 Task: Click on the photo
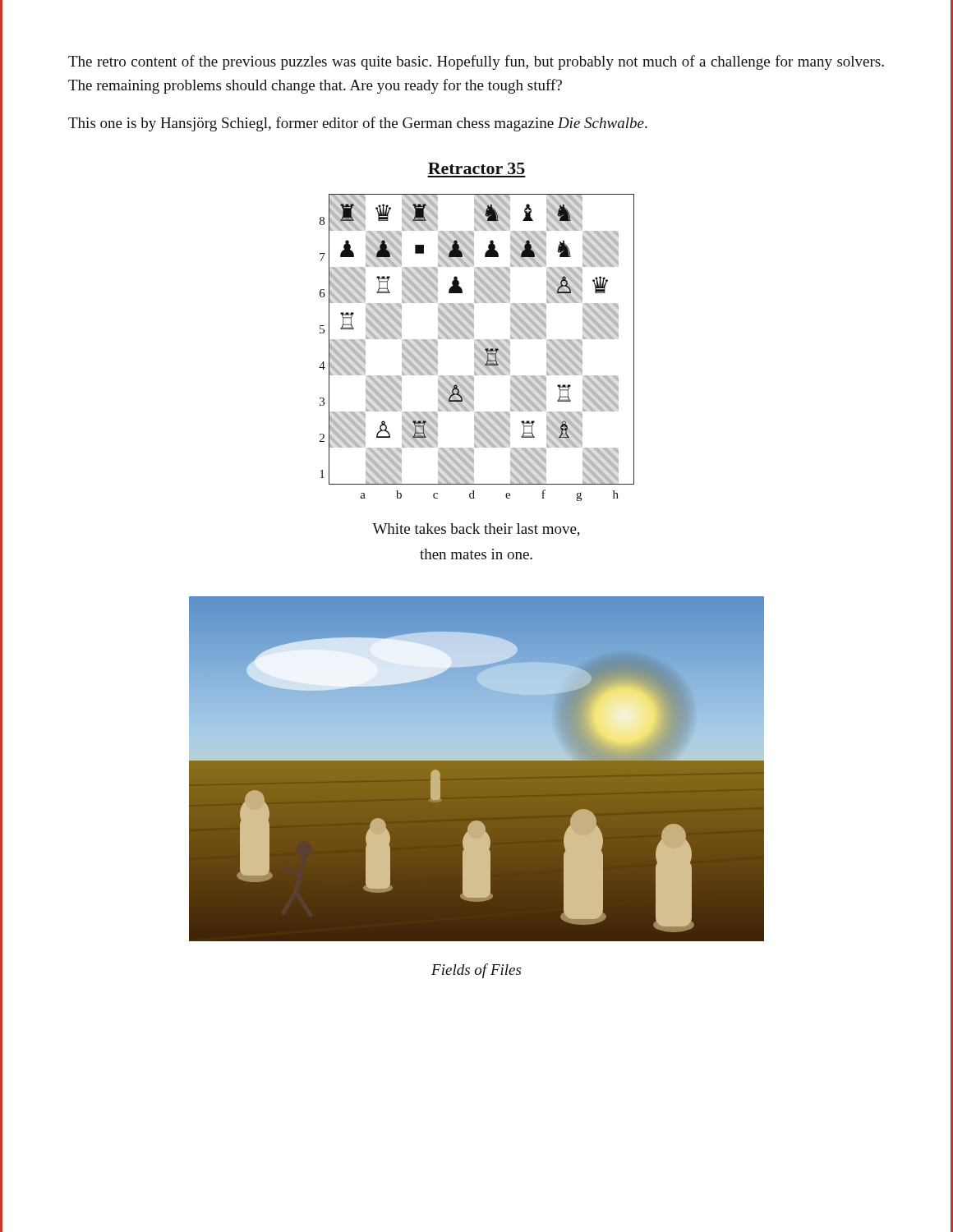476,775
